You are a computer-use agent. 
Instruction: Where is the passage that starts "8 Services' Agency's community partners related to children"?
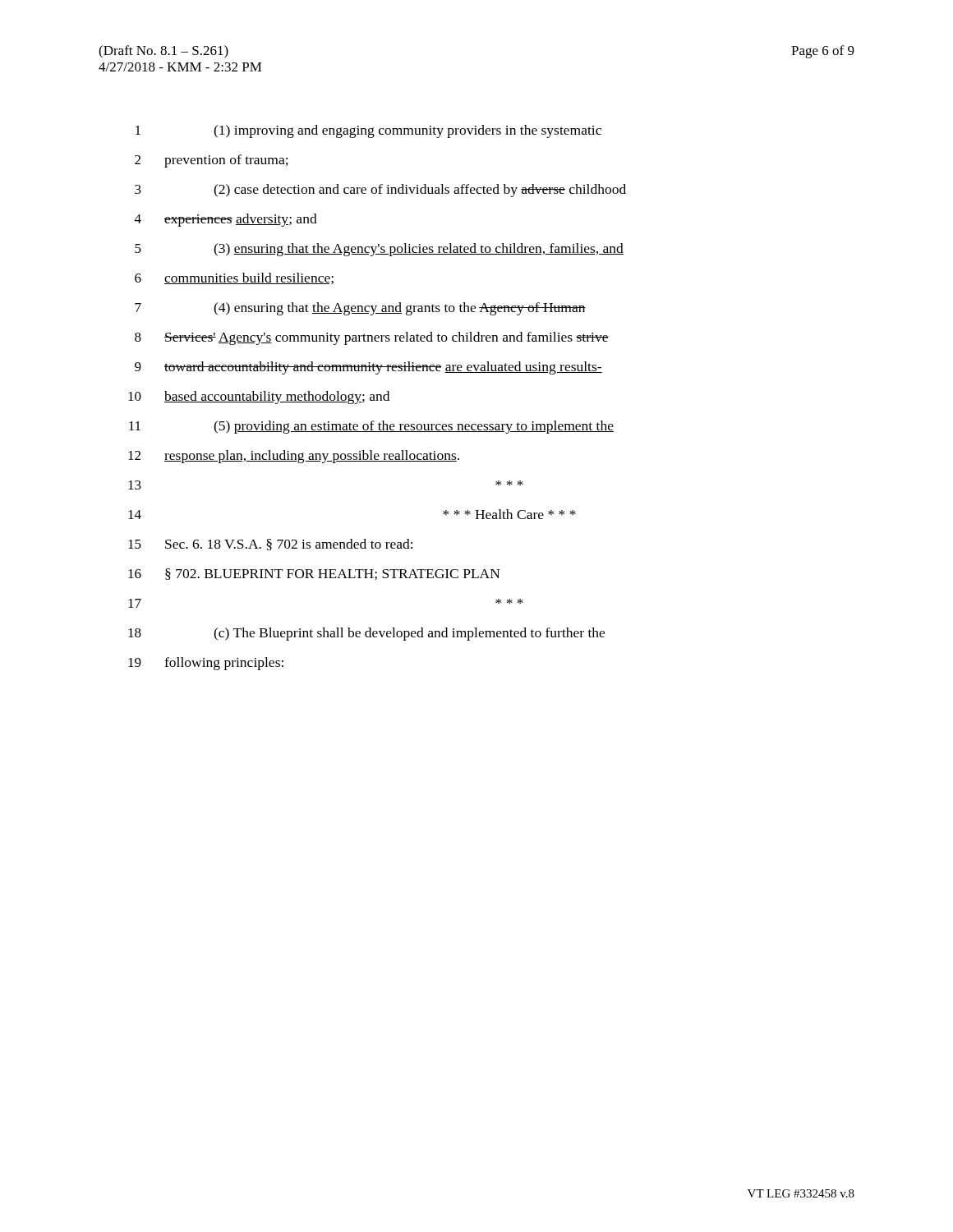(x=476, y=335)
